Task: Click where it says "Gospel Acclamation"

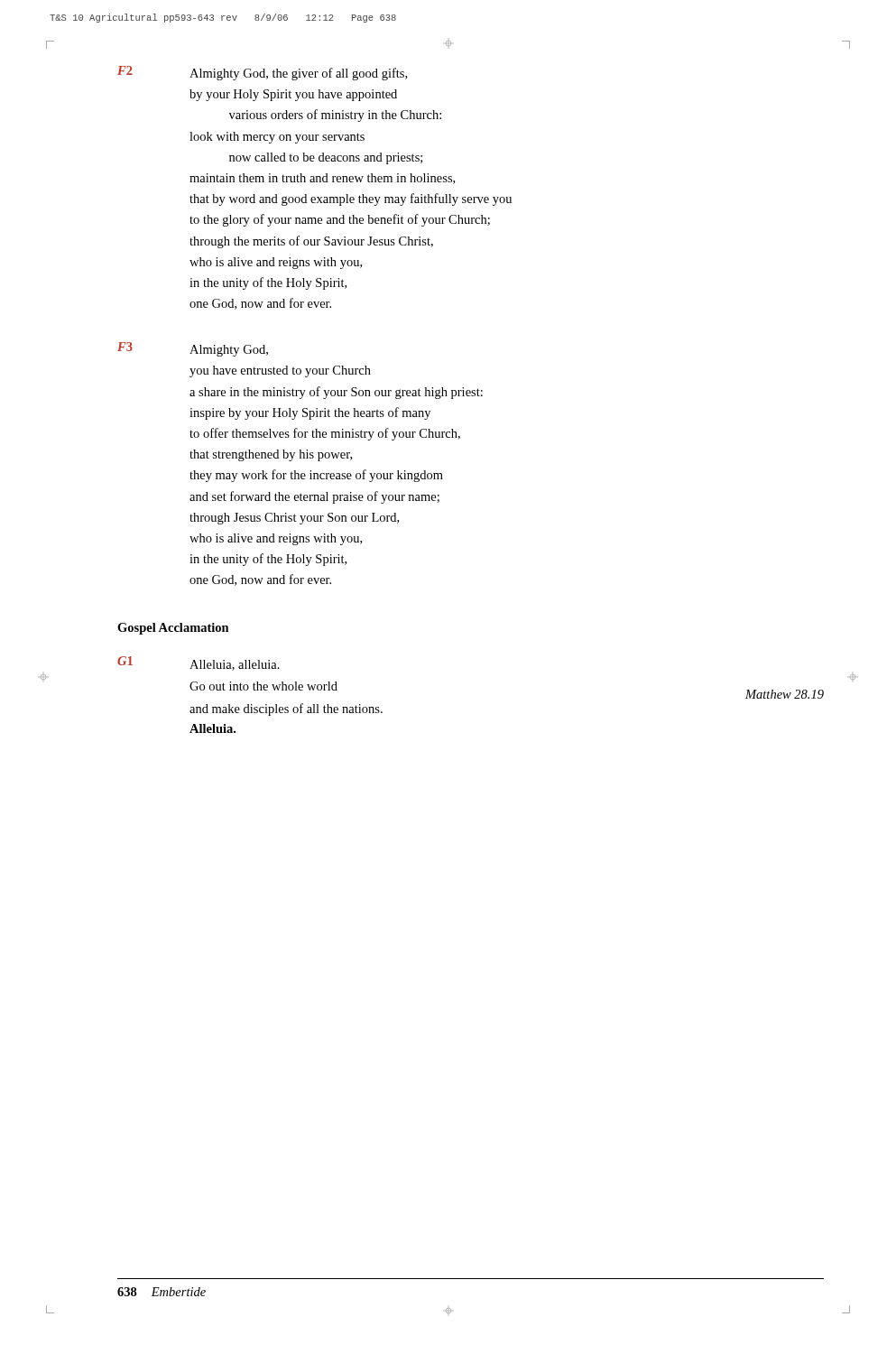Action: [173, 627]
